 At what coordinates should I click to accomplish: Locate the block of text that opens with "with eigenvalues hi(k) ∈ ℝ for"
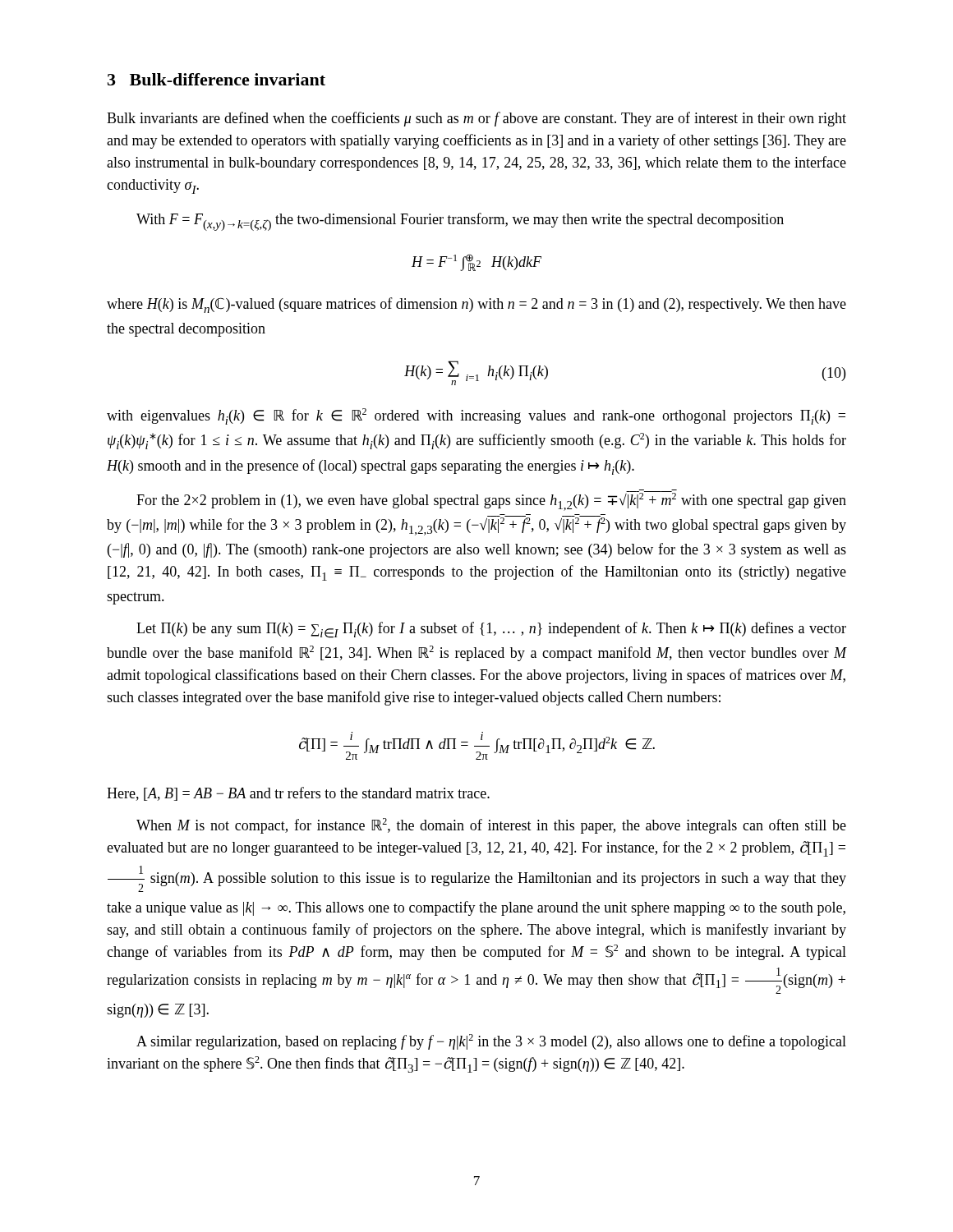(476, 441)
